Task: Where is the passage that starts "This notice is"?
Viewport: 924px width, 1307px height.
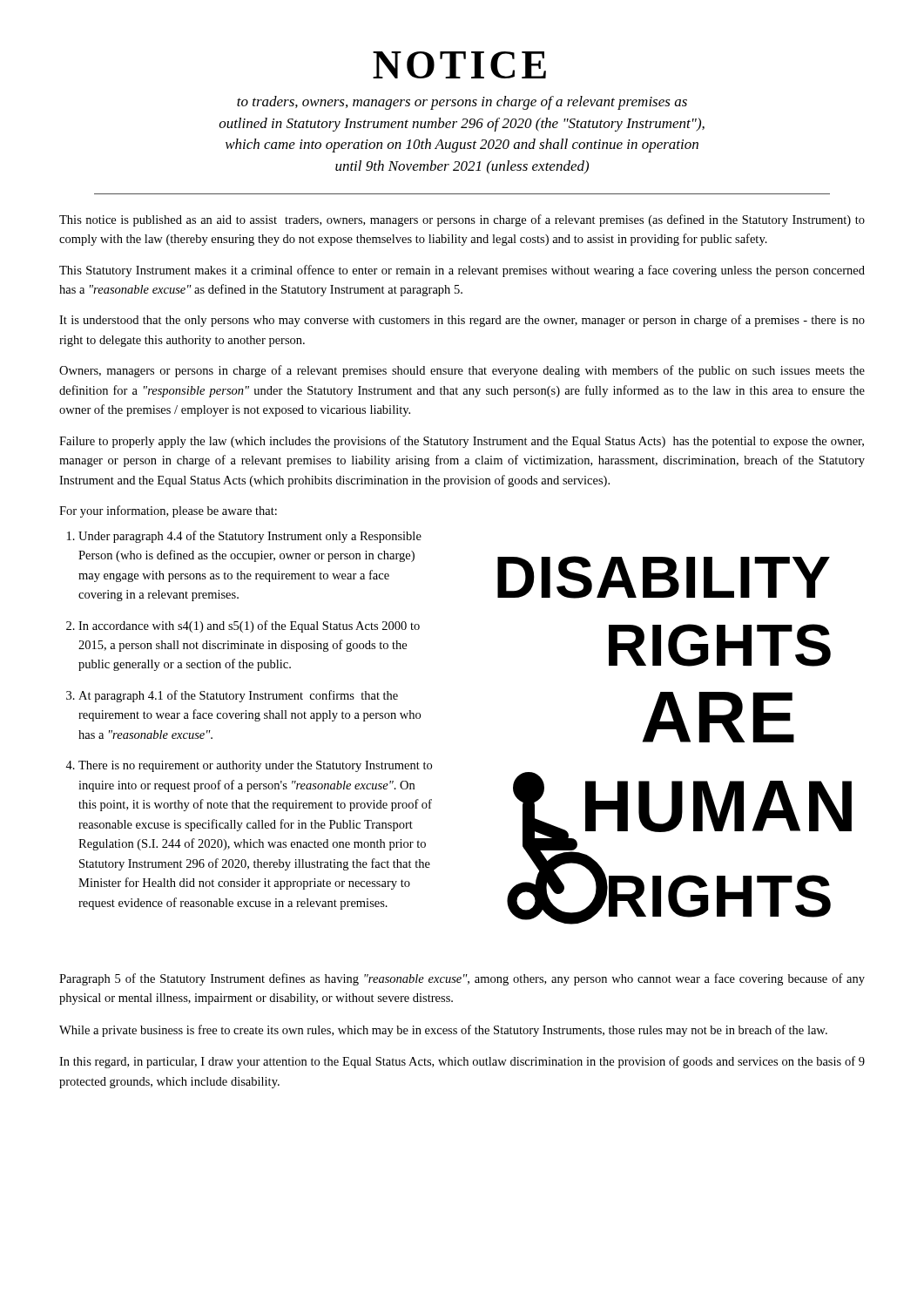Action: 462,229
